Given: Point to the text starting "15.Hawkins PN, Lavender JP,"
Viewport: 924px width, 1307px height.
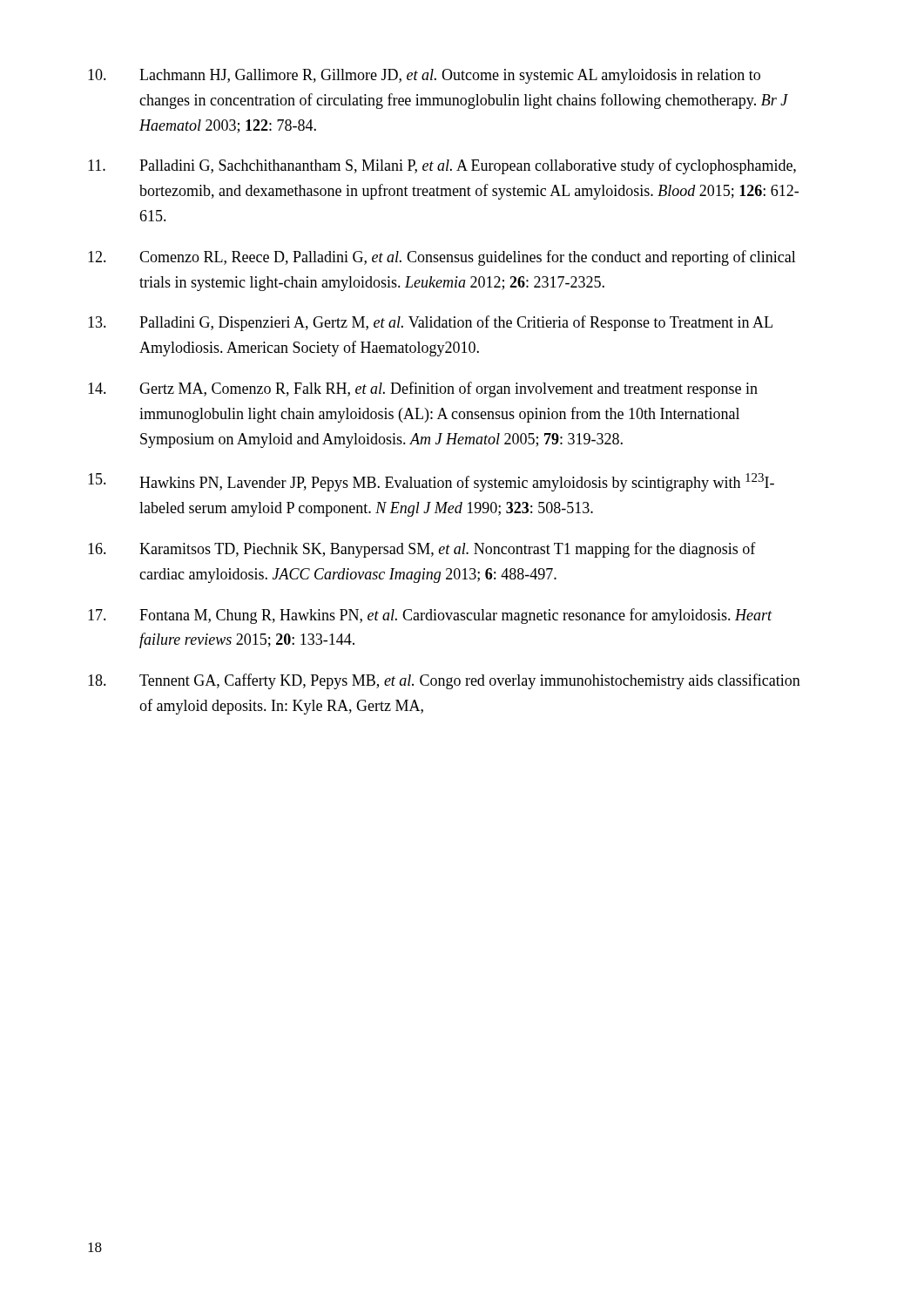Looking at the screenshot, I should (x=445, y=494).
